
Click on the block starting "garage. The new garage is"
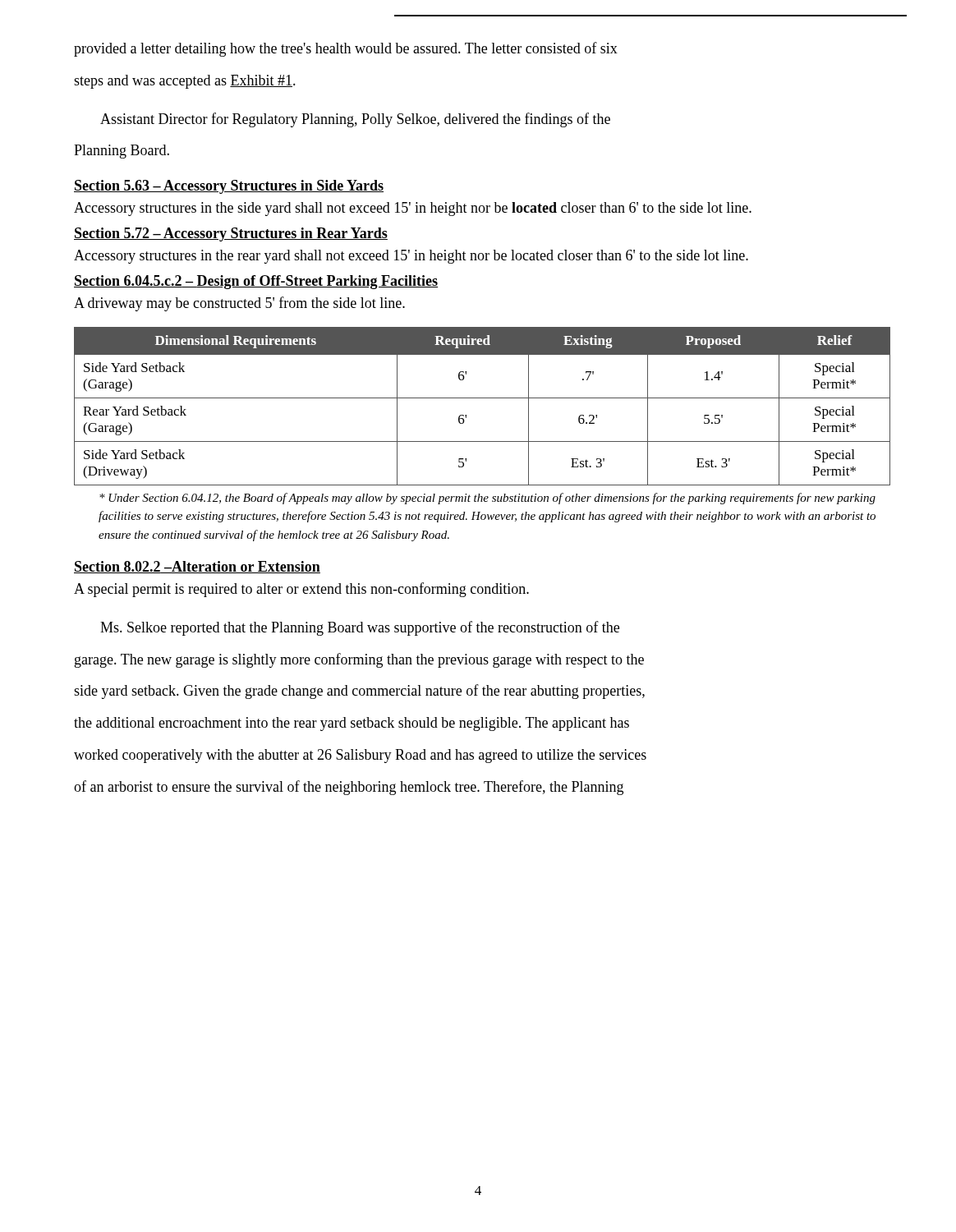pyautogui.click(x=359, y=659)
